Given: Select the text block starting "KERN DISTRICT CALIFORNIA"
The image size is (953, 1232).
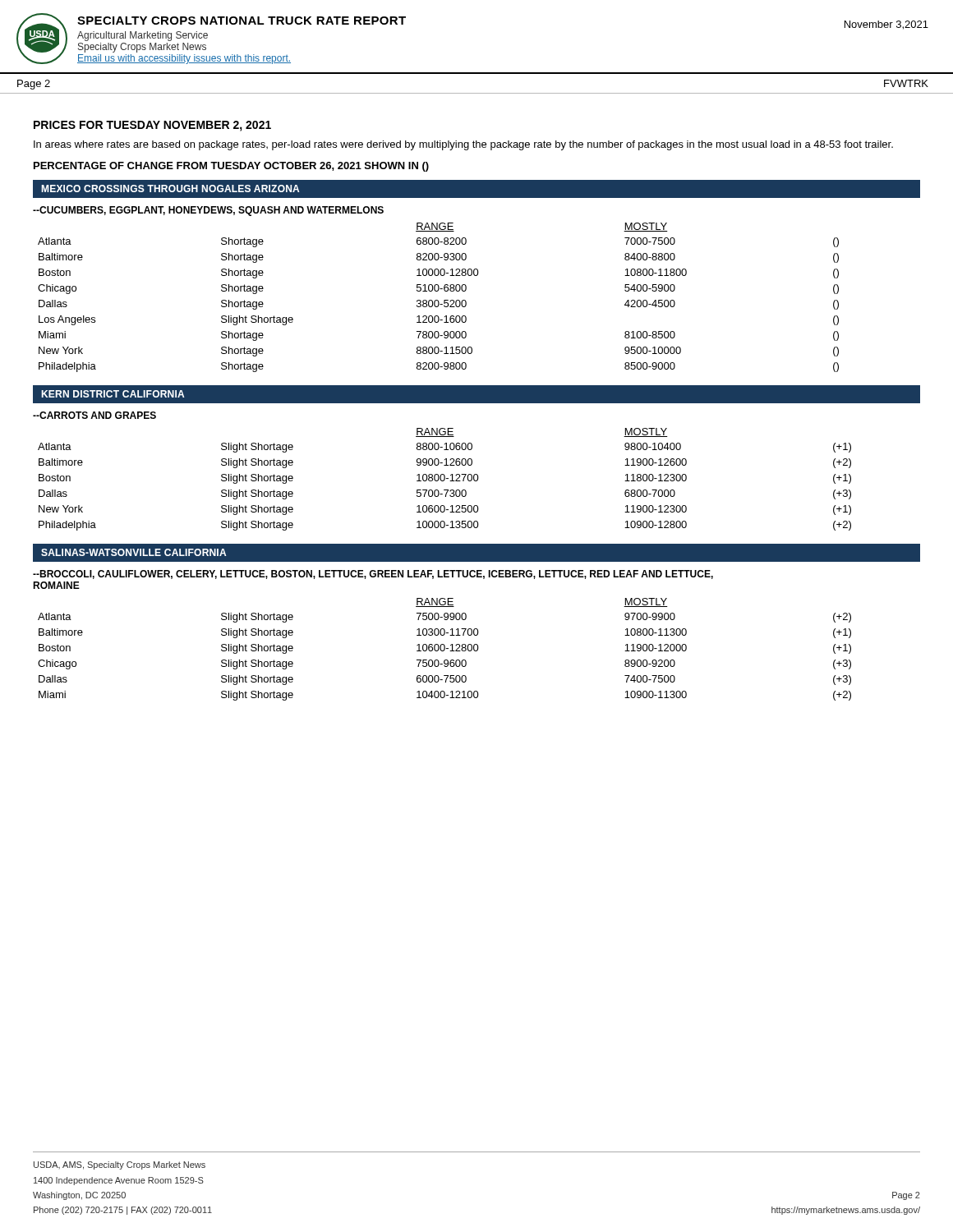Looking at the screenshot, I should [113, 394].
